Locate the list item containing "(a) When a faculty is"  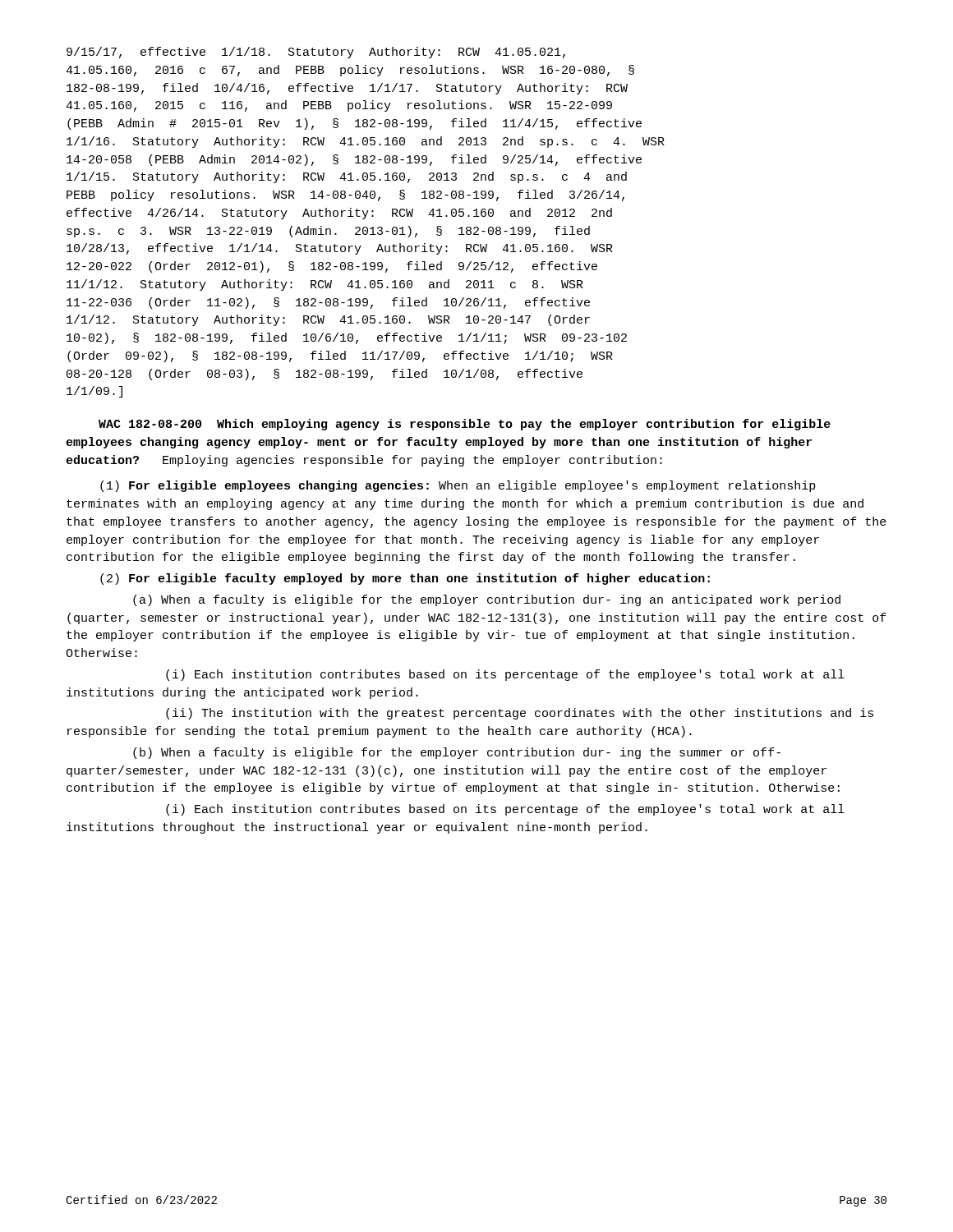(x=476, y=628)
